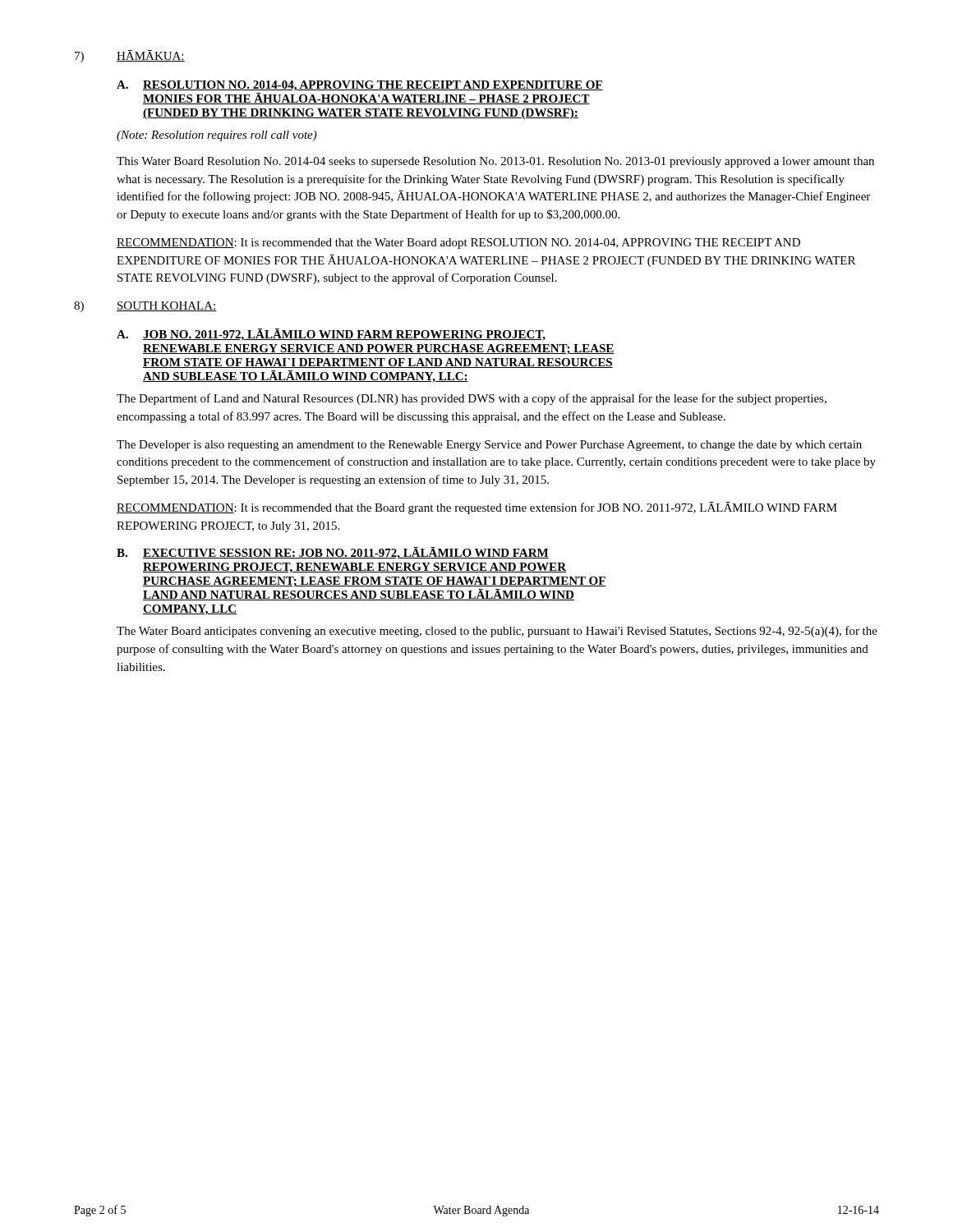Select the text block that reads "(Note: Resolution requires"

coord(217,135)
